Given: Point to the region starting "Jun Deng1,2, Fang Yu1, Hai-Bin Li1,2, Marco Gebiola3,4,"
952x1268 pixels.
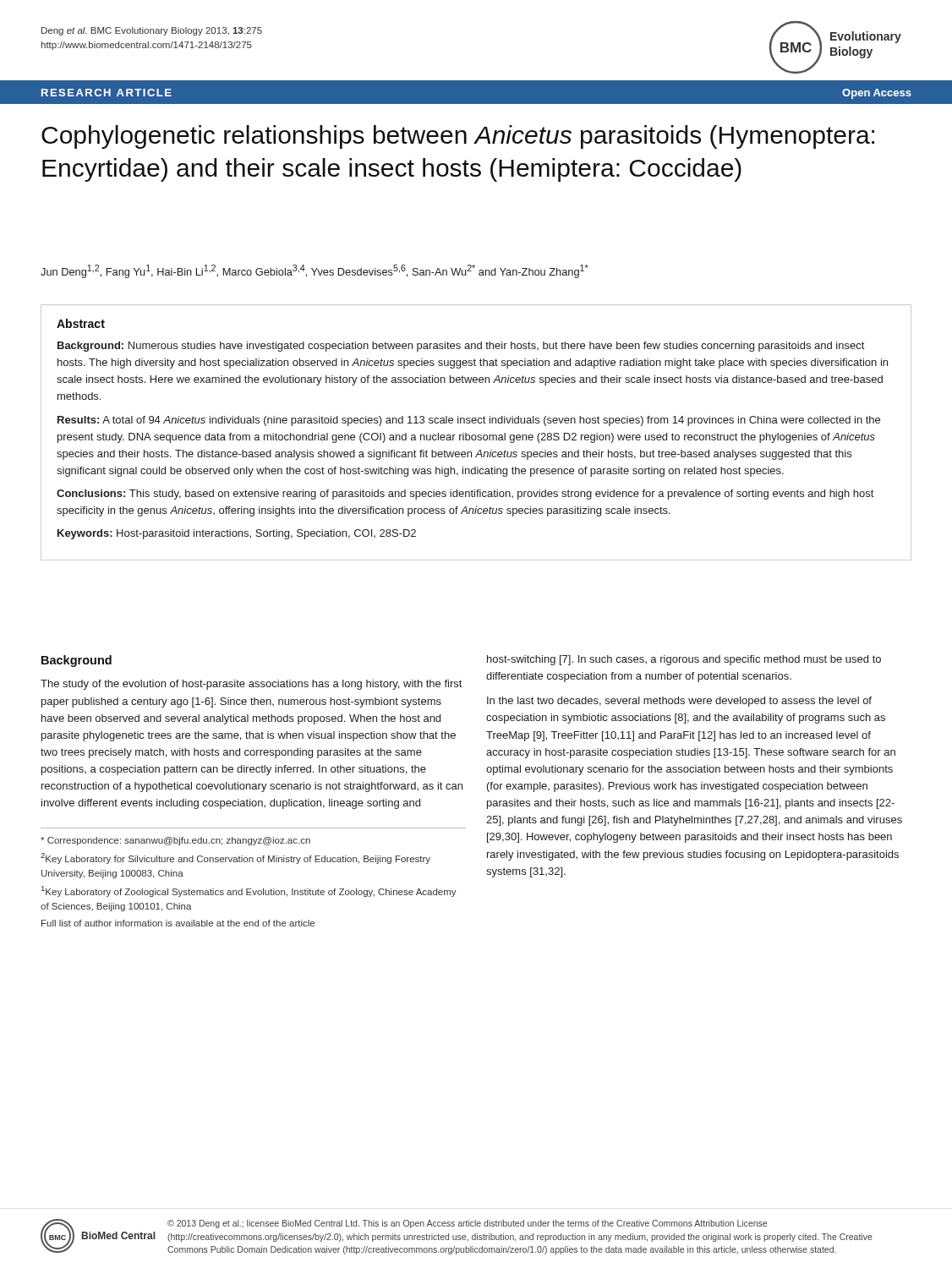Looking at the screenshot, I should (314, 271).
